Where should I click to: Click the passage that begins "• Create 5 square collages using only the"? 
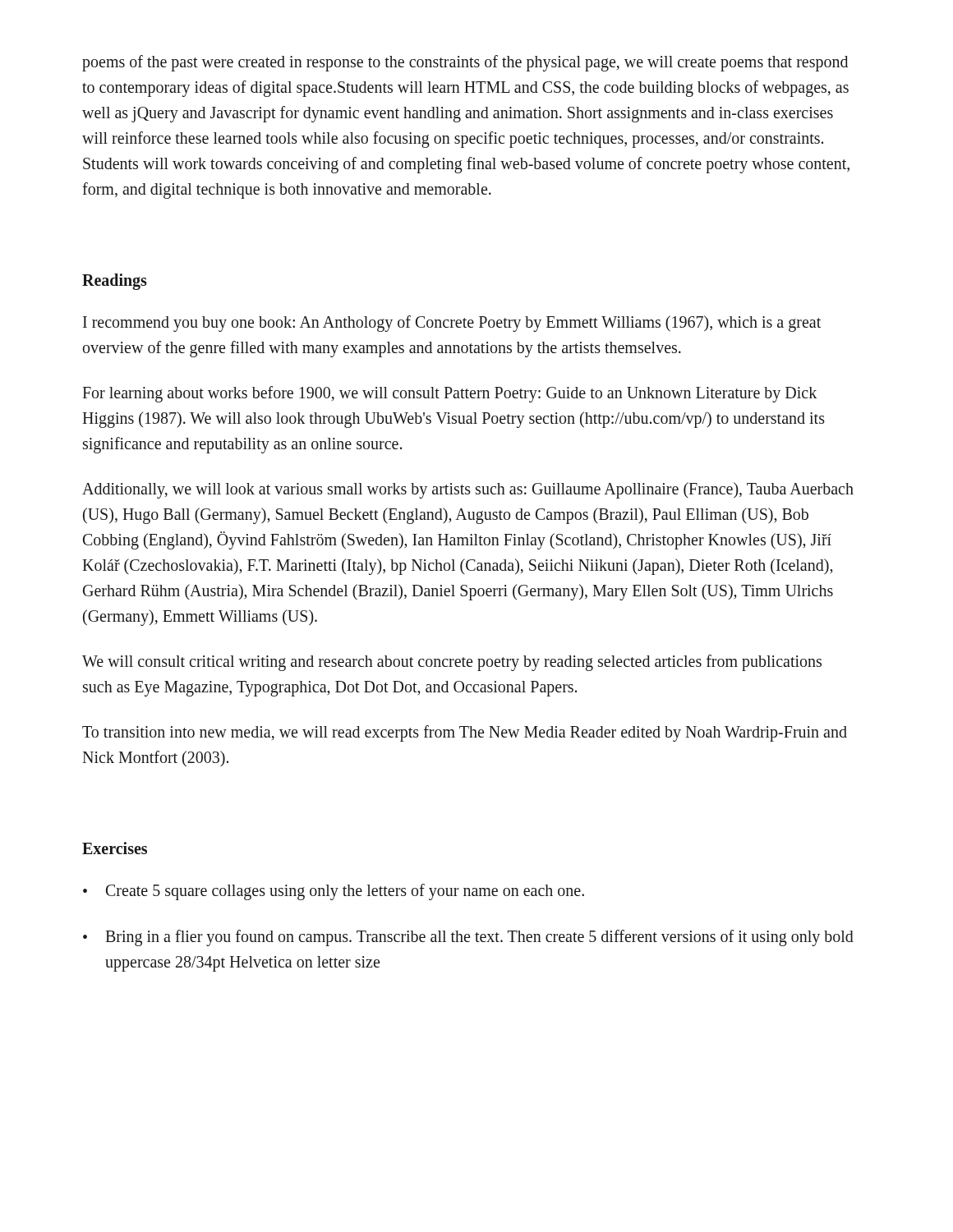(x=468, y=891)
